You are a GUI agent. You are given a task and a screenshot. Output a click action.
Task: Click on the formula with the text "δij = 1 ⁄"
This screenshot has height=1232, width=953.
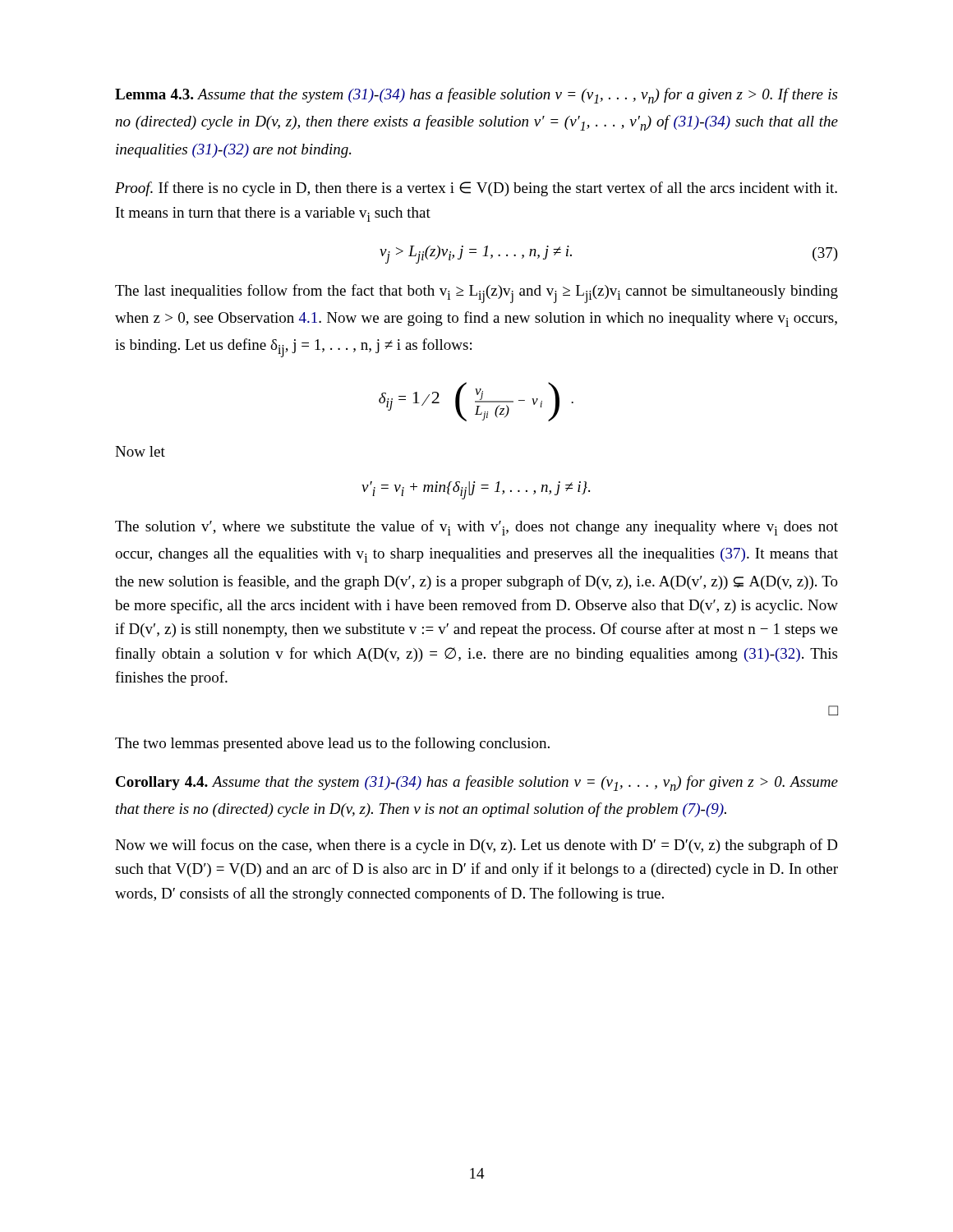(476, 400)
